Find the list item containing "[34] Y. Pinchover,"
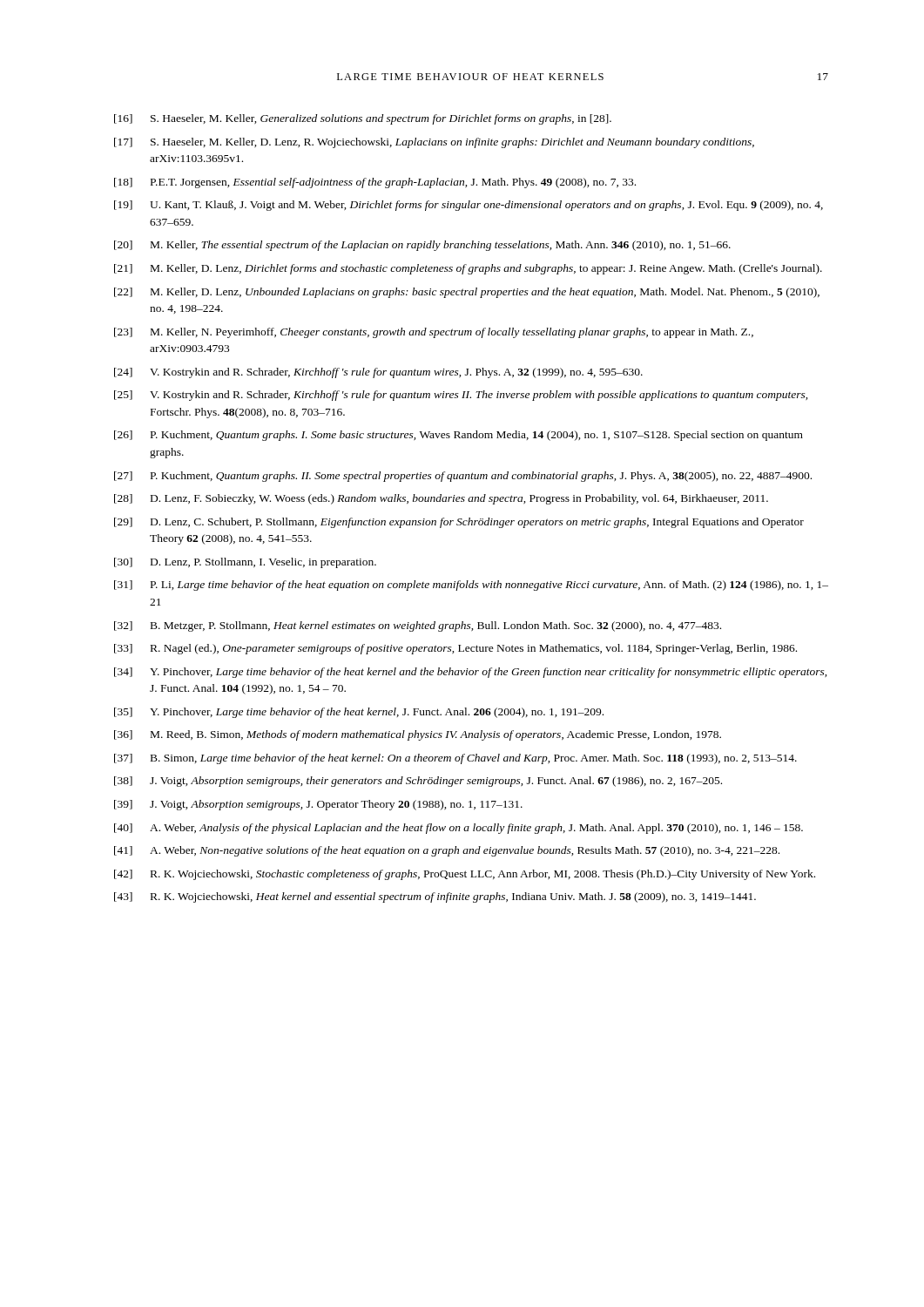Image resolution: width=924 pixels, height=1307 pixels. tap(471, 680)
